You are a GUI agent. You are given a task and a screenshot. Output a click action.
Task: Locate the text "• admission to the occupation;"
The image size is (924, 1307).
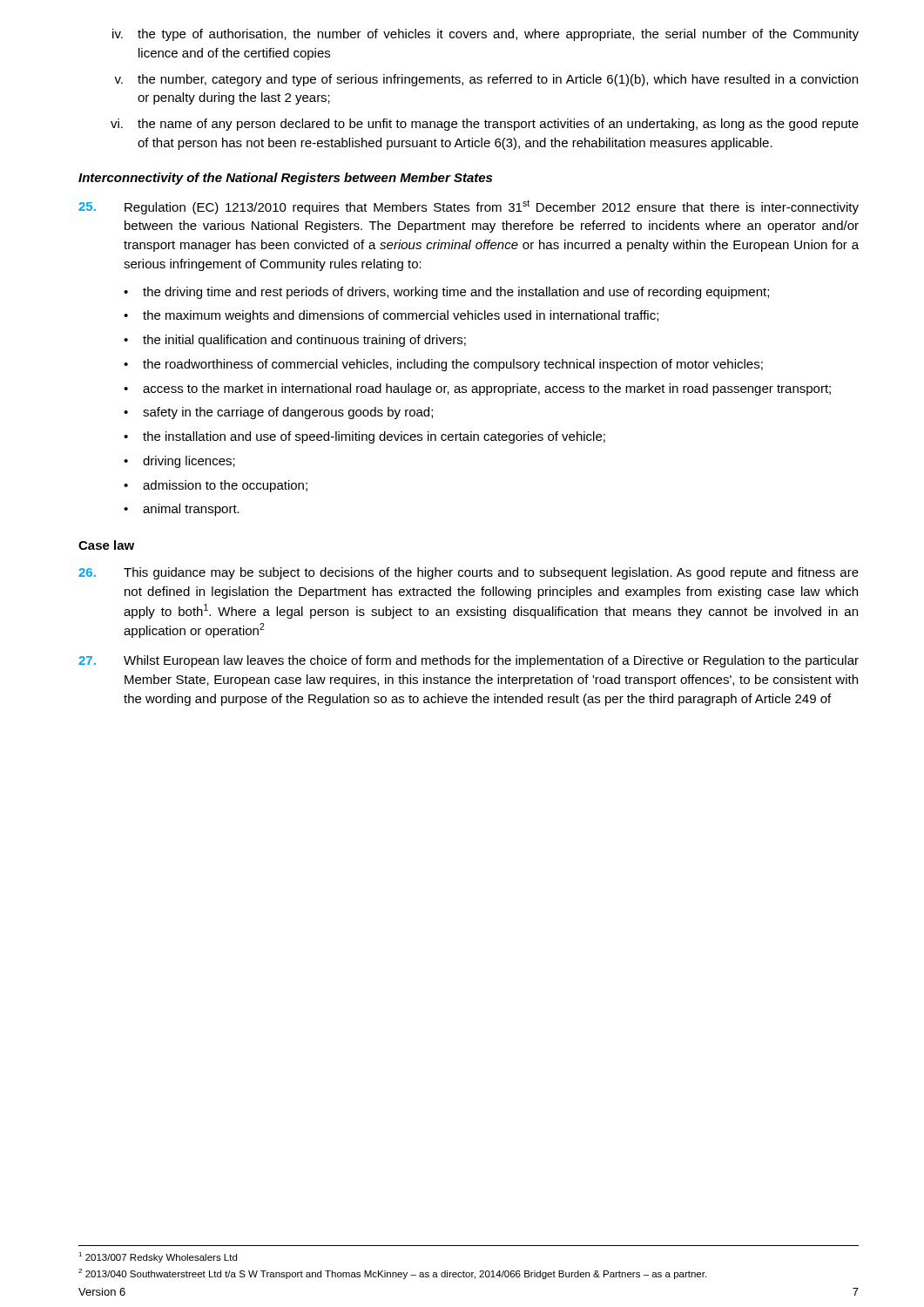(x=216, y=486)
